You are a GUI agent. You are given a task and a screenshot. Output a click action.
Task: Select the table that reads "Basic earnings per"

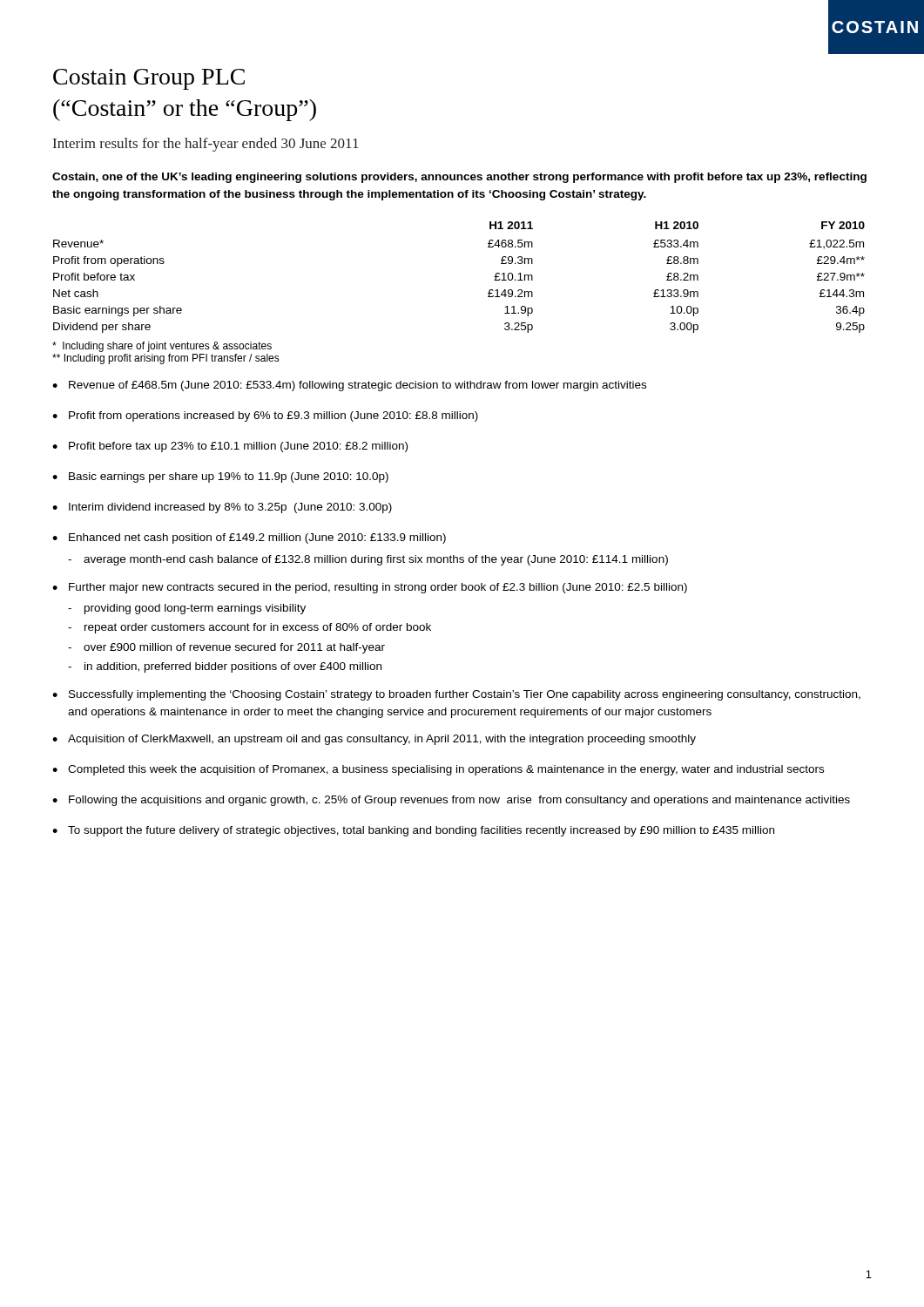462,276
